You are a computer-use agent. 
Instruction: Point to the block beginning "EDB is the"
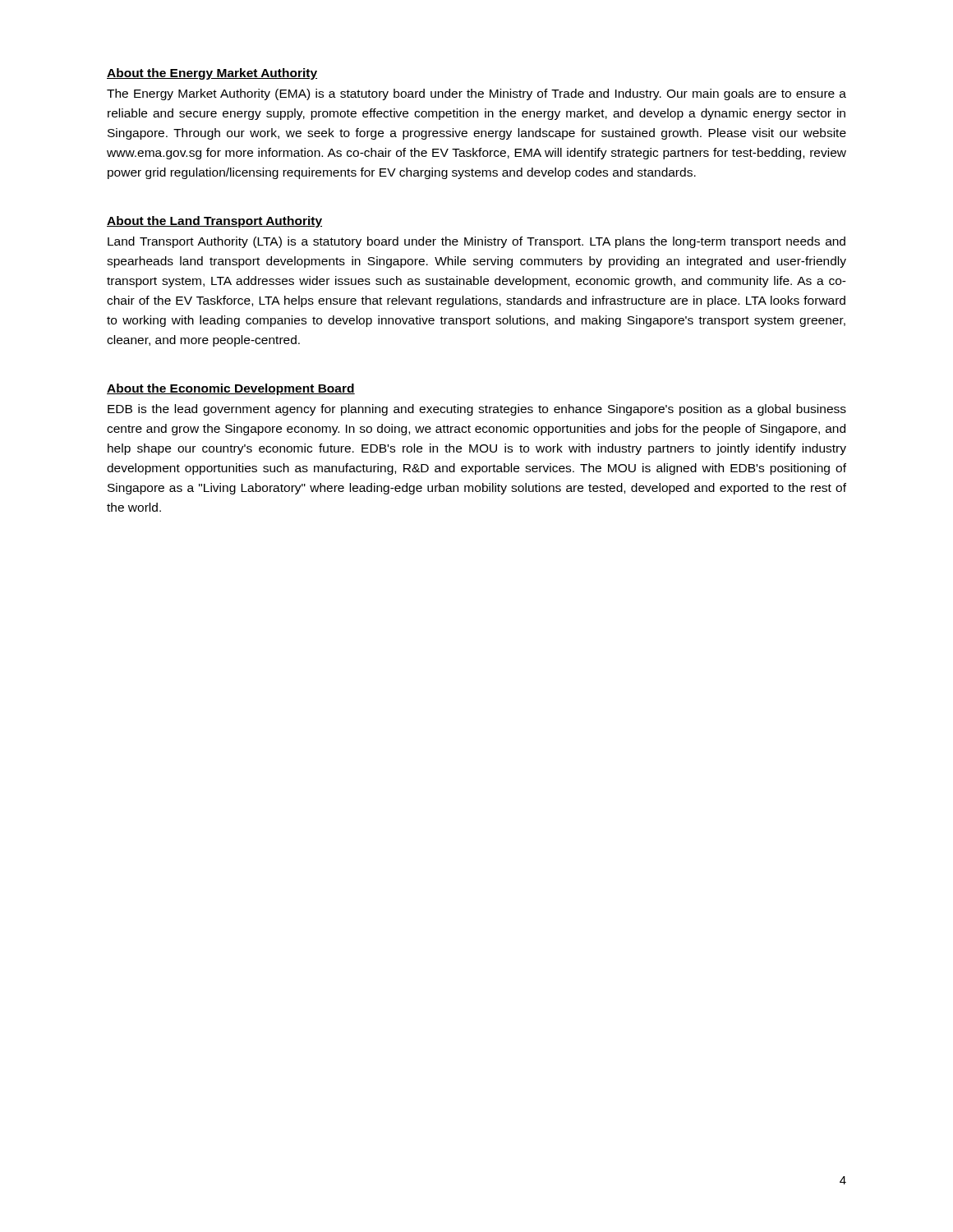tap(476, 458)
